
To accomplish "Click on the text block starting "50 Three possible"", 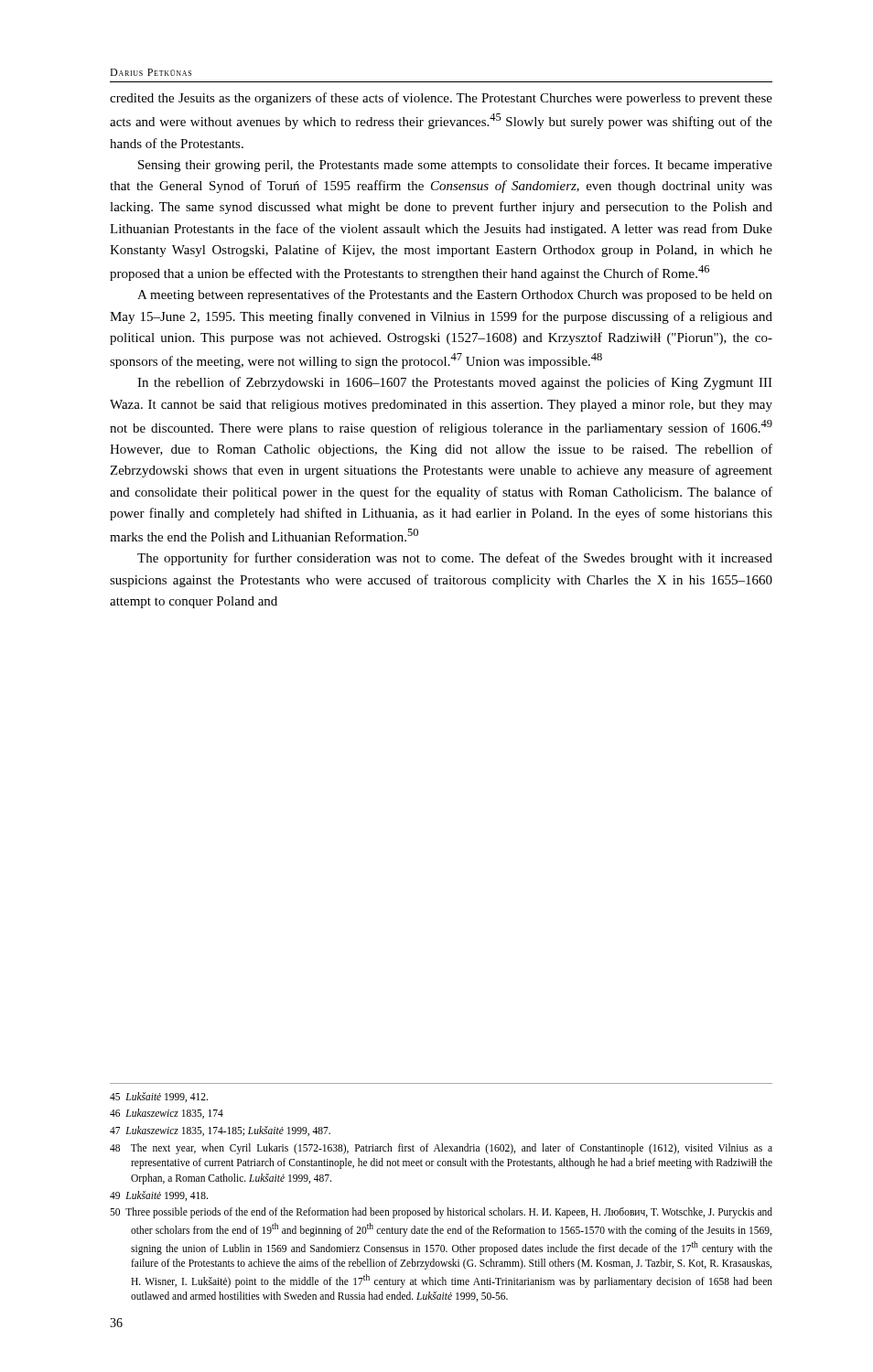I will coord(441,1254).
